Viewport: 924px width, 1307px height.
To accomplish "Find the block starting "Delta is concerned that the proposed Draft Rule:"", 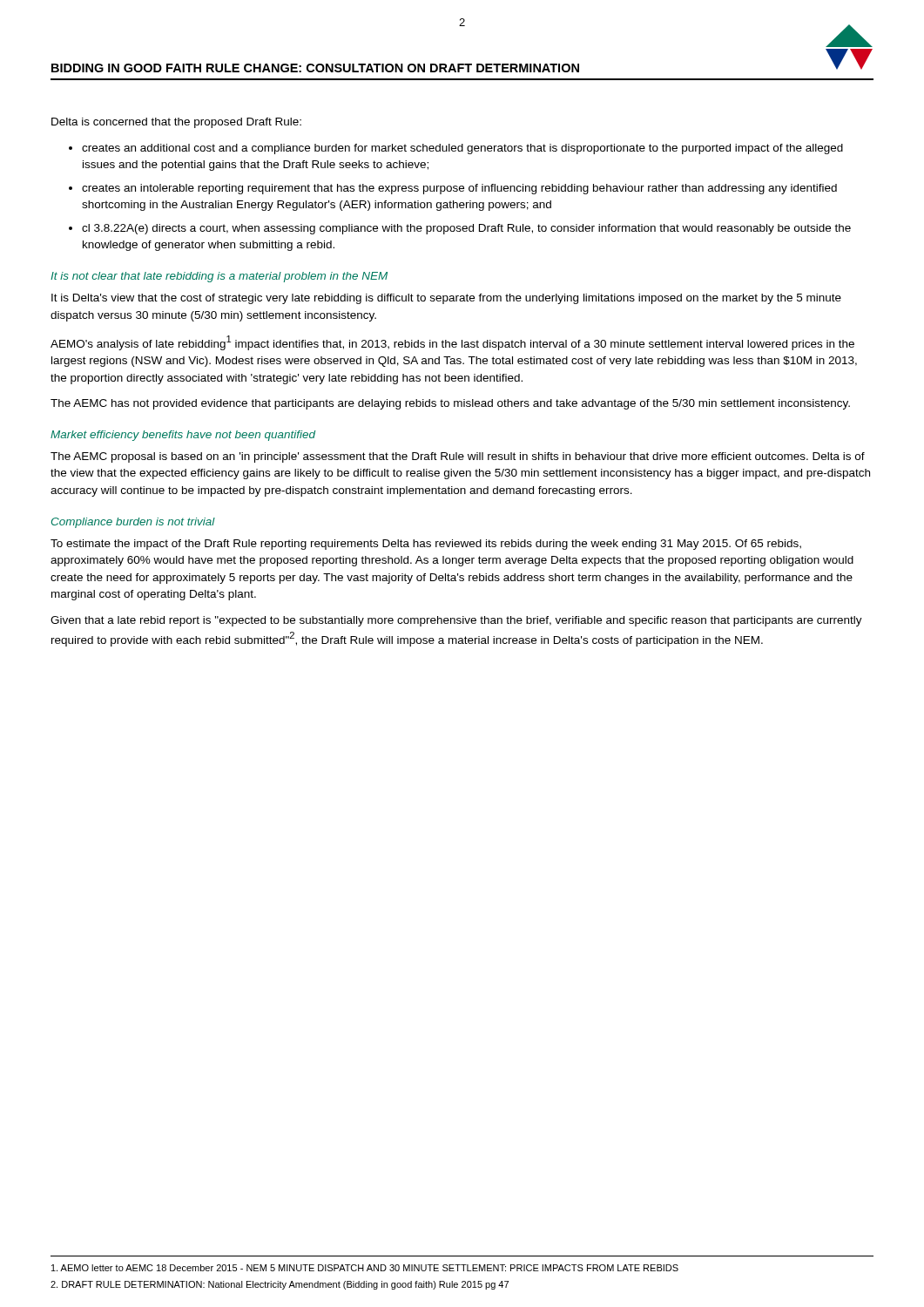I will [x=176, y=122].
